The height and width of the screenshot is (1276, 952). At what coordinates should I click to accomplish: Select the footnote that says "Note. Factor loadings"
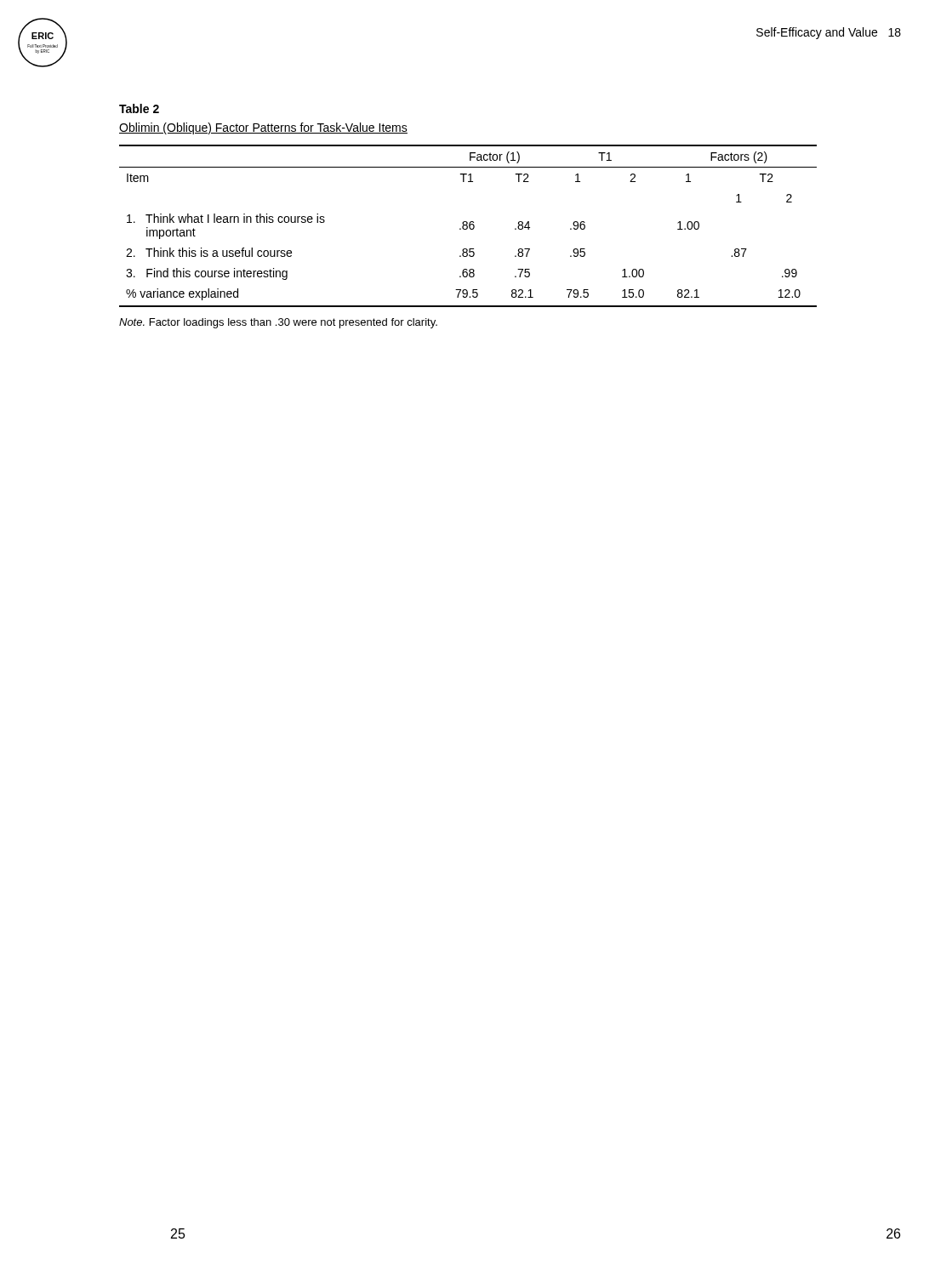279,322
